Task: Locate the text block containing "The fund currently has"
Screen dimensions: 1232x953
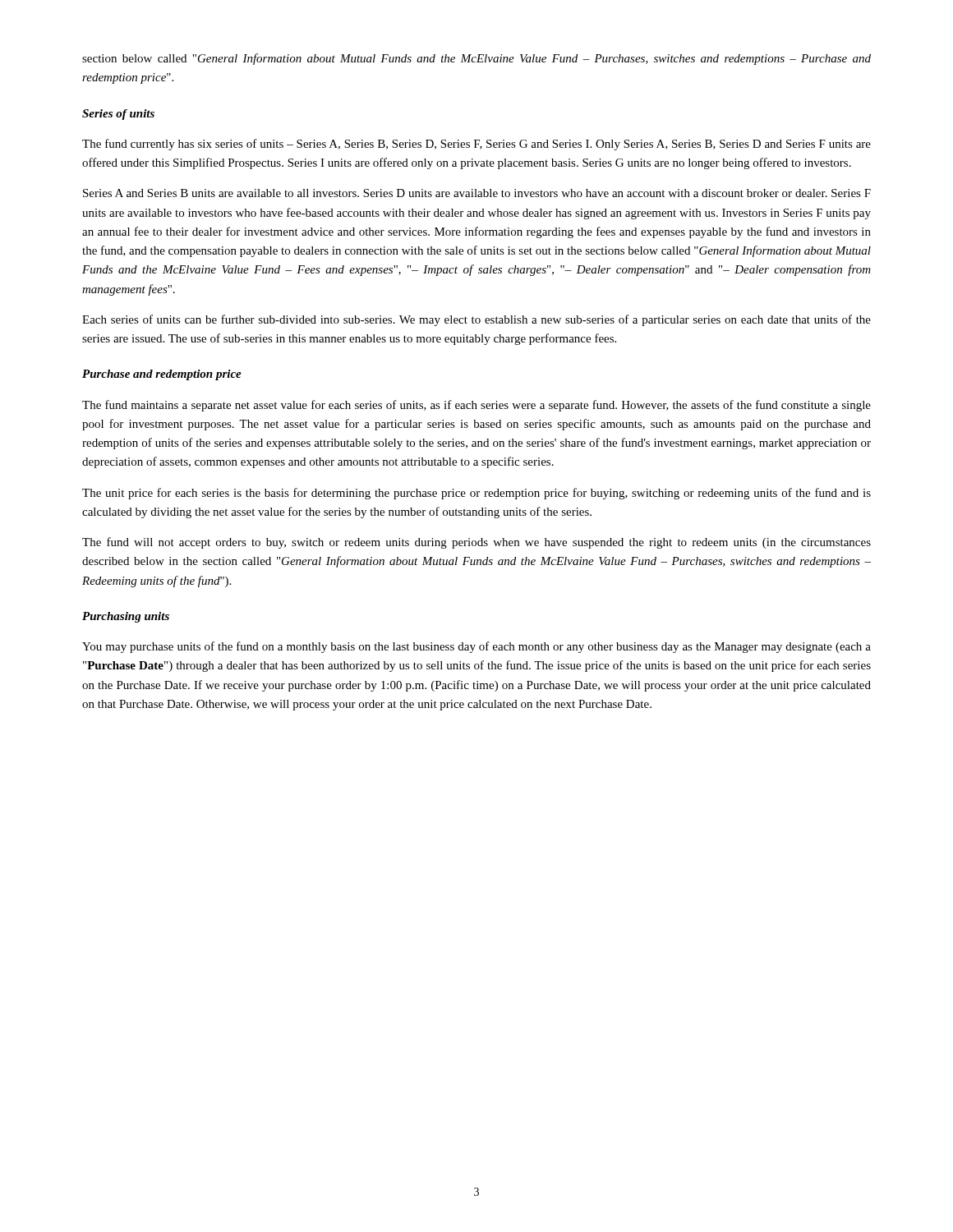Action: coord(476,154)
